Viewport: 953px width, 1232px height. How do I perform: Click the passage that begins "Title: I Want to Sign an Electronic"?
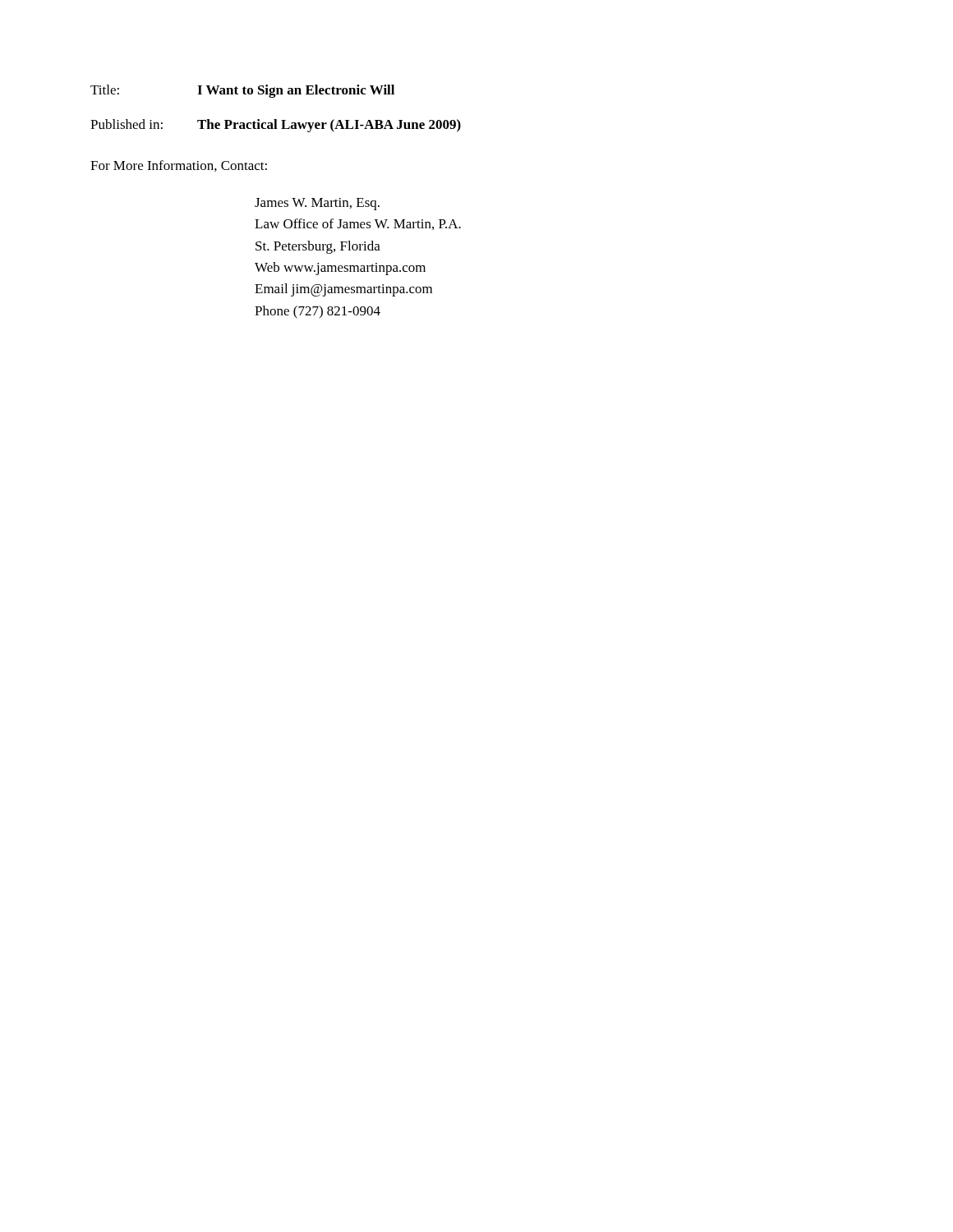coord(243,90)
